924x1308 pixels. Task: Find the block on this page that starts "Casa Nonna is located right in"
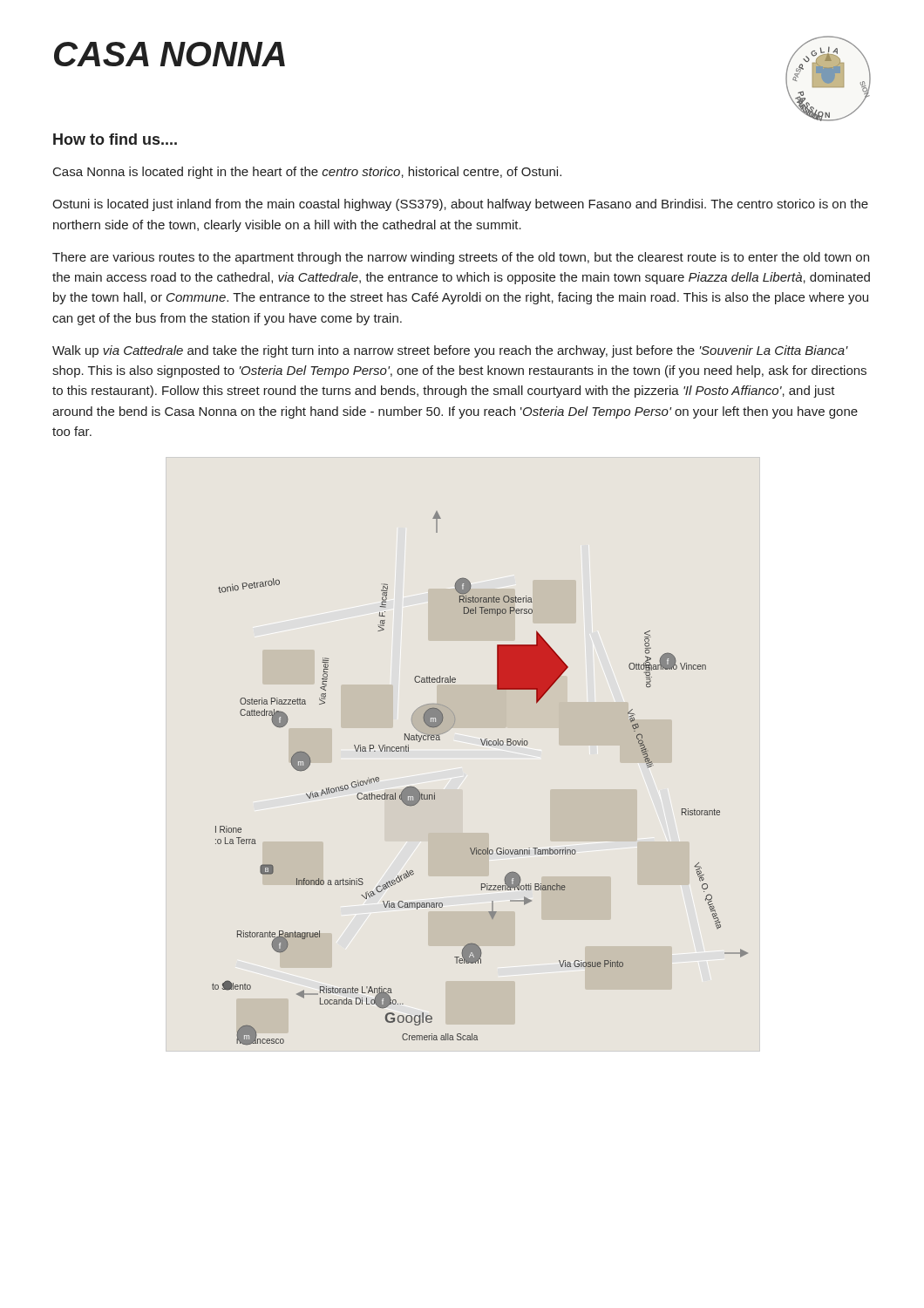307,171
